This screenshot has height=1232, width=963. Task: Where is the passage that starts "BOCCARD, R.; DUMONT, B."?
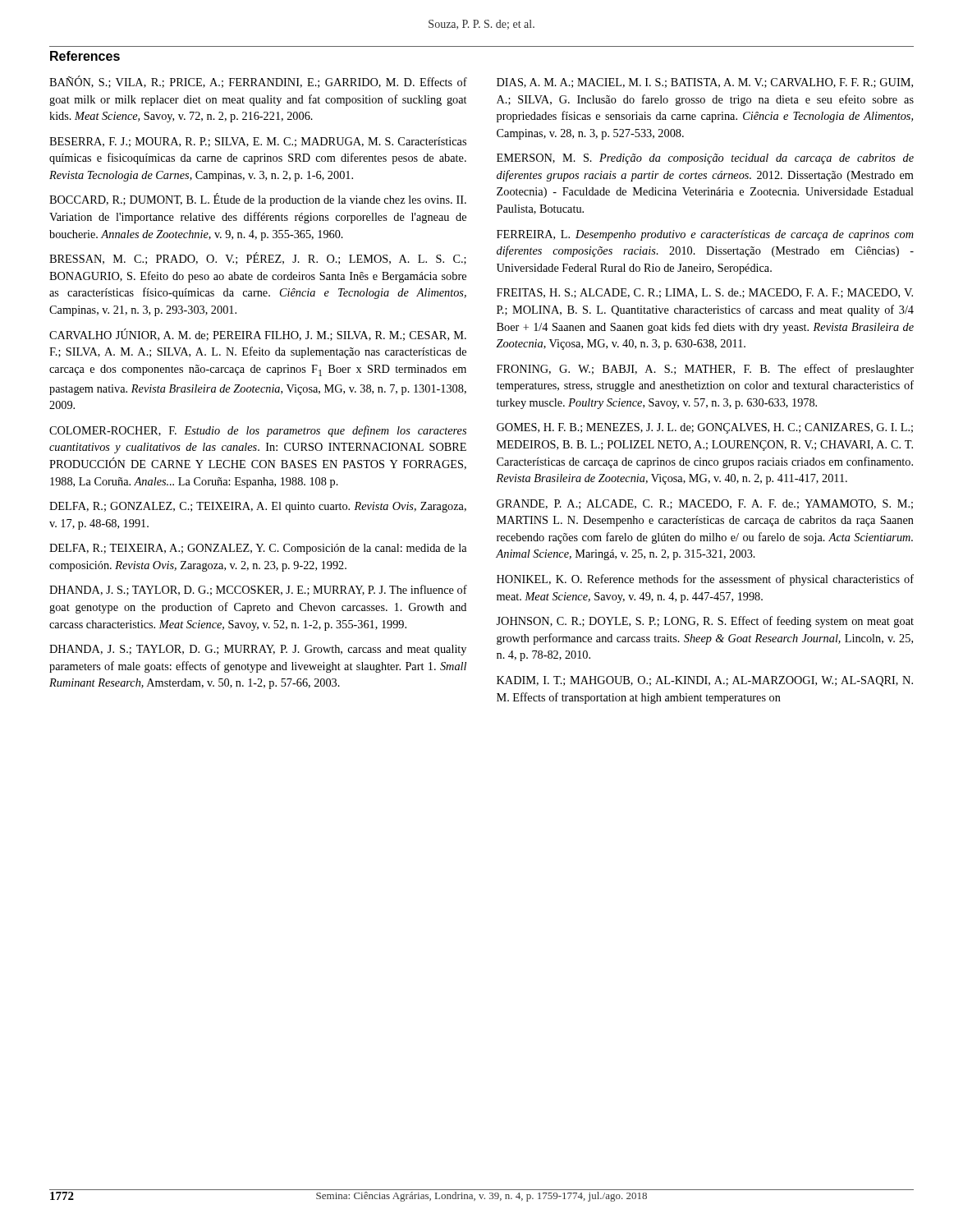point(258,217)
